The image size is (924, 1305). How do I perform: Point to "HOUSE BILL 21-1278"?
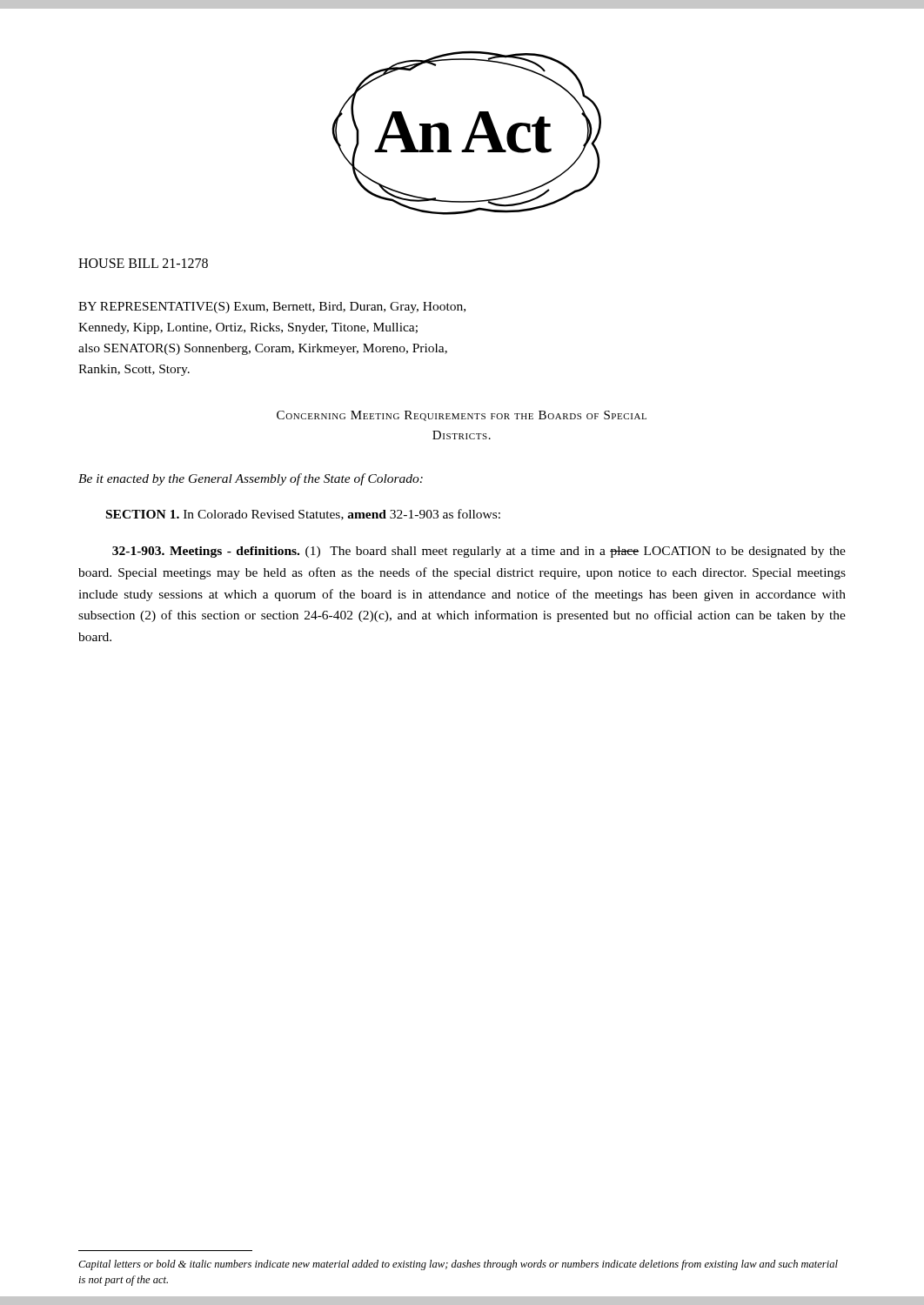[x=143, y=263]
